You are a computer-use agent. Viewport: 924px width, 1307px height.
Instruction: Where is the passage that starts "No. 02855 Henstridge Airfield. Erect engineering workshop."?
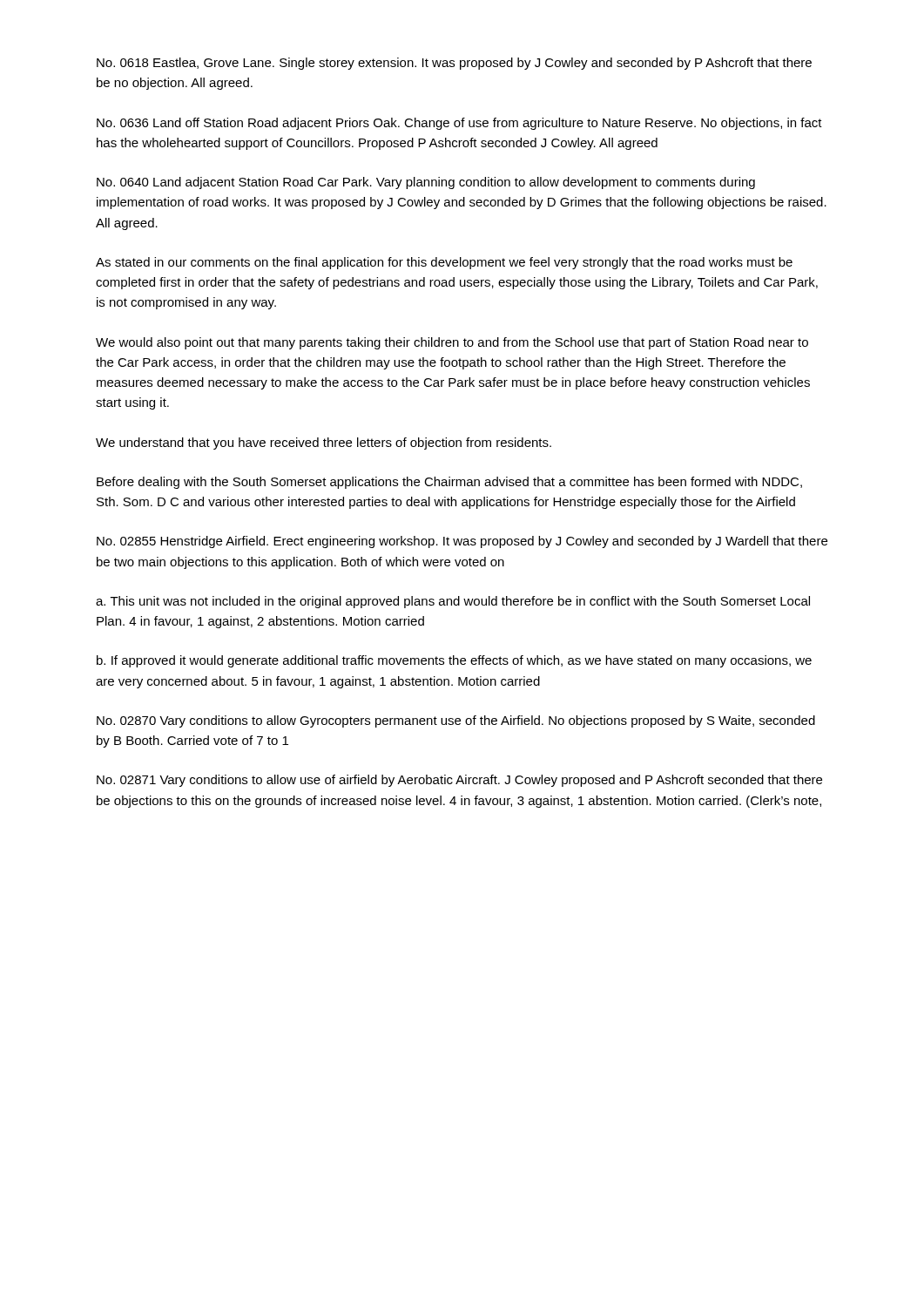click(462, 551)
